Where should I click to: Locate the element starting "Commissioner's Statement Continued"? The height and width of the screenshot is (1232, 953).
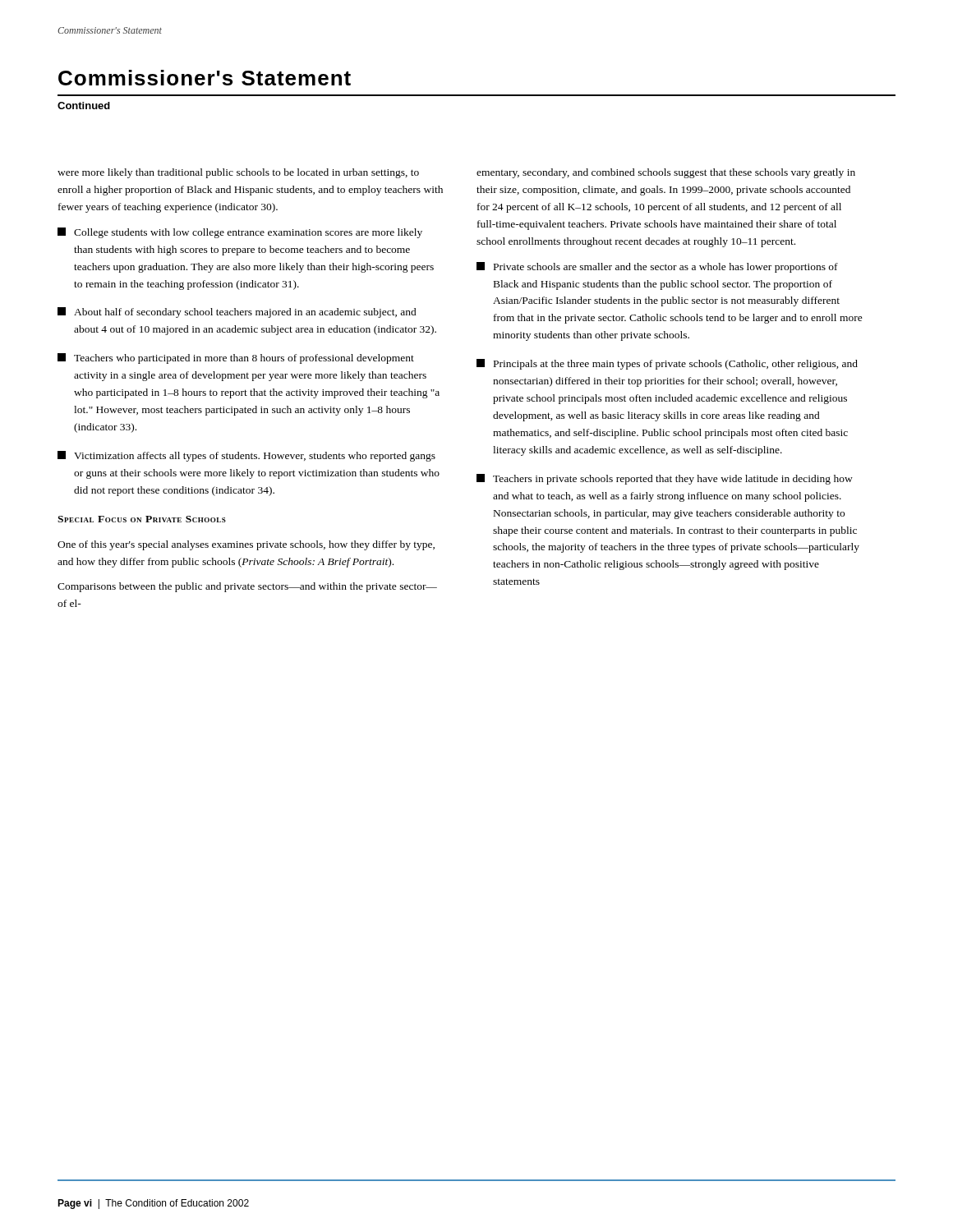point(476,89)
